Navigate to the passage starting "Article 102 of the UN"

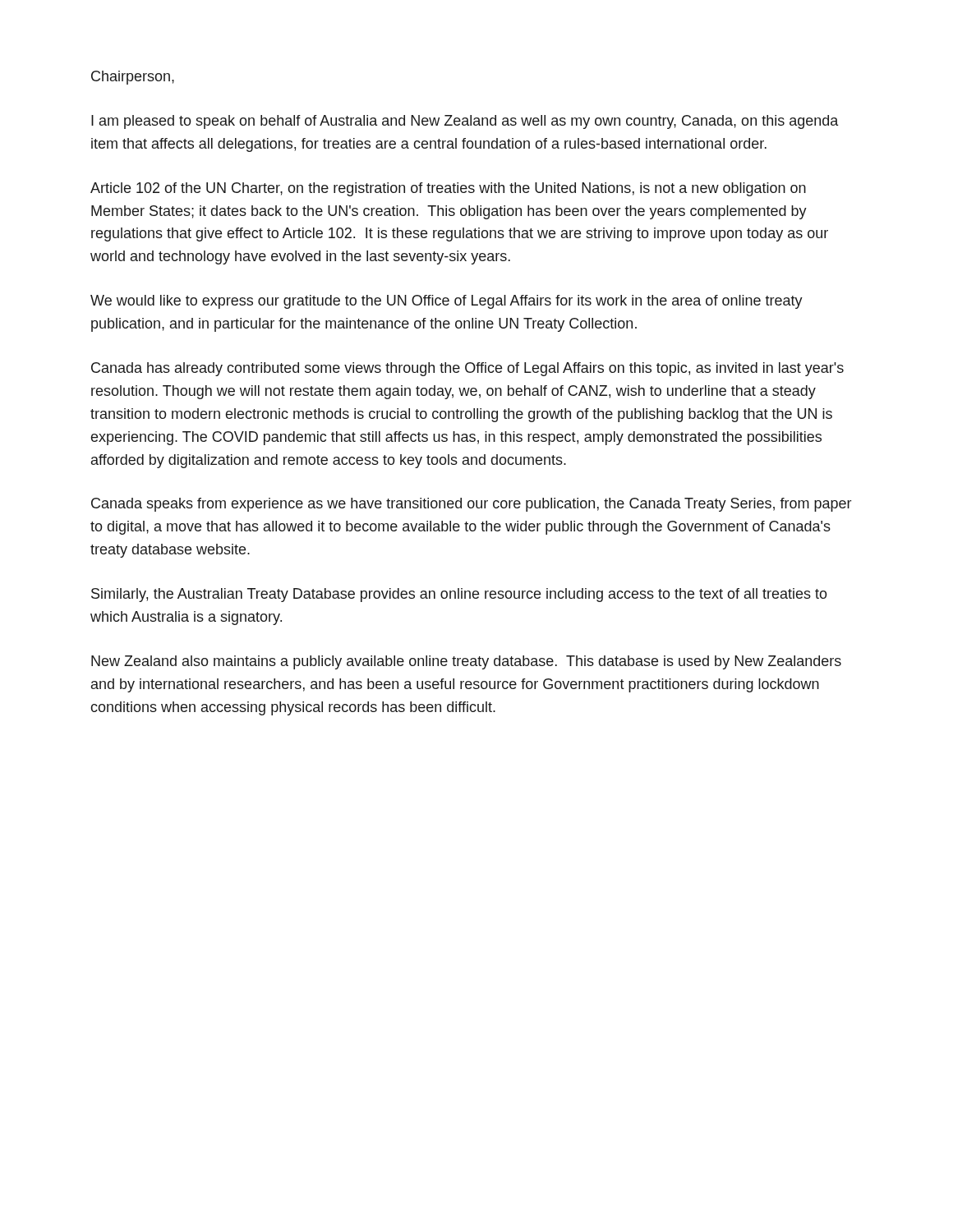(459, 222)
